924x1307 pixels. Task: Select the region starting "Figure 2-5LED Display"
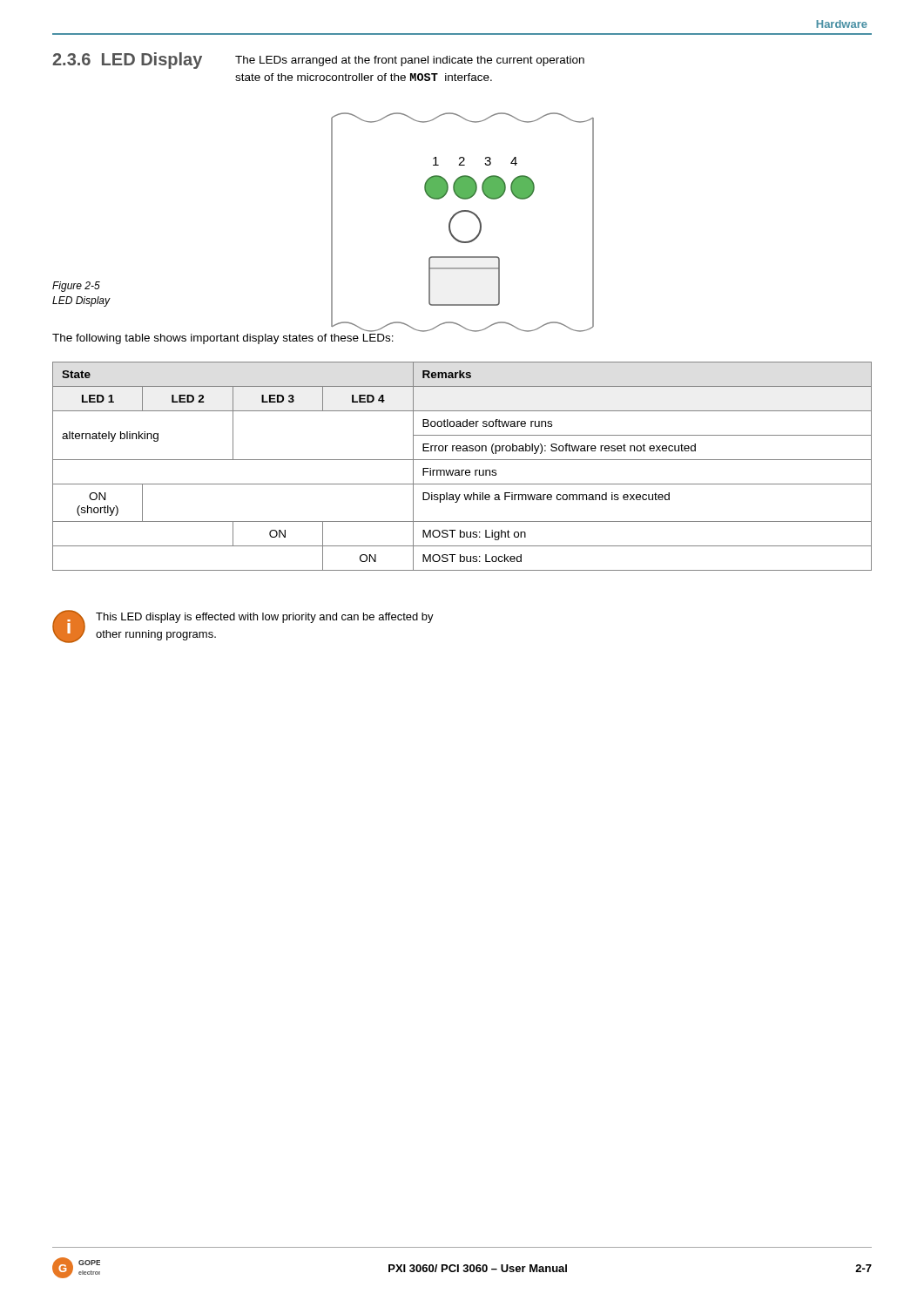point(81,293)
